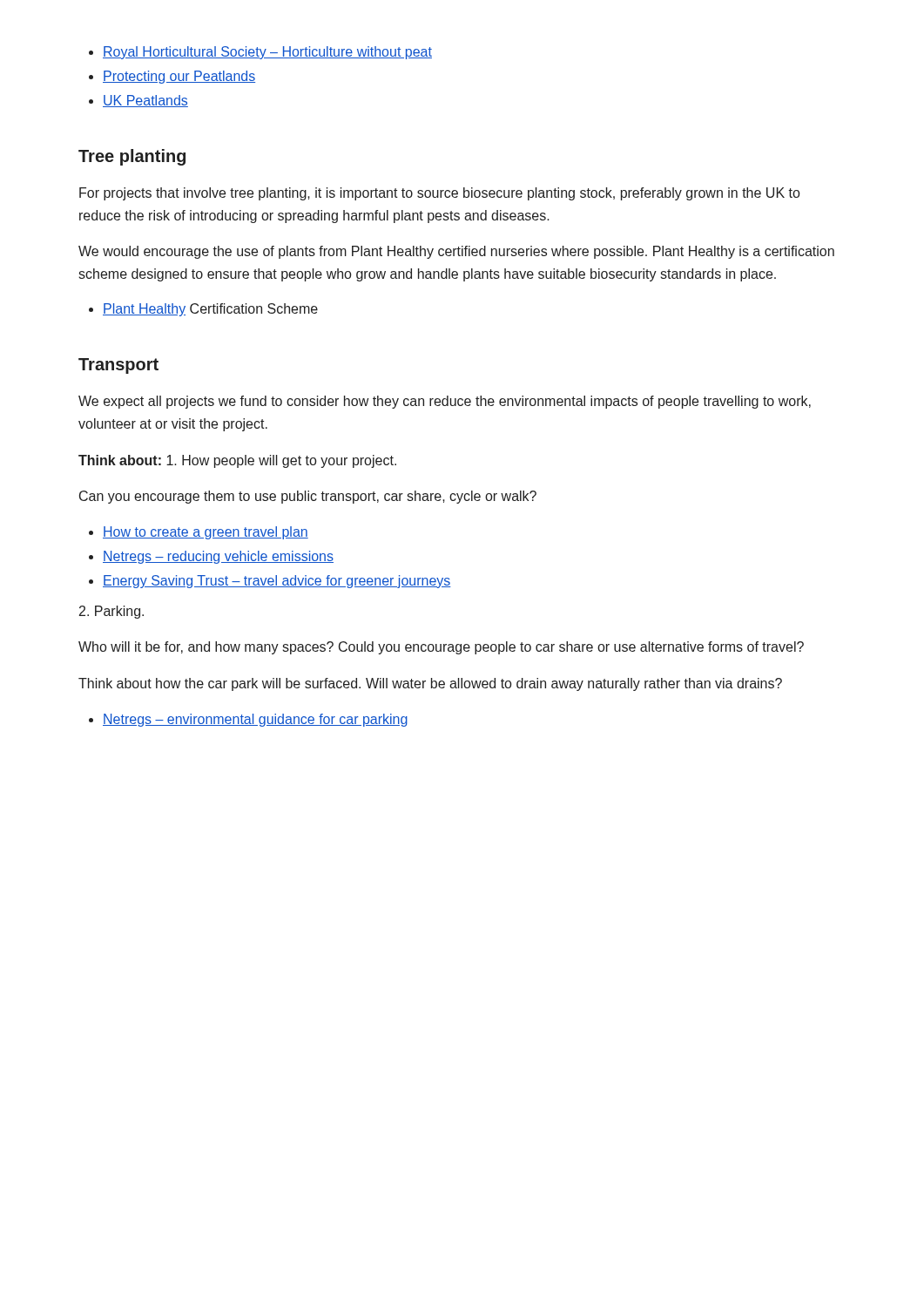
Task: Find the text starting "How to create a green"
Action: click(x=205, y=532)
